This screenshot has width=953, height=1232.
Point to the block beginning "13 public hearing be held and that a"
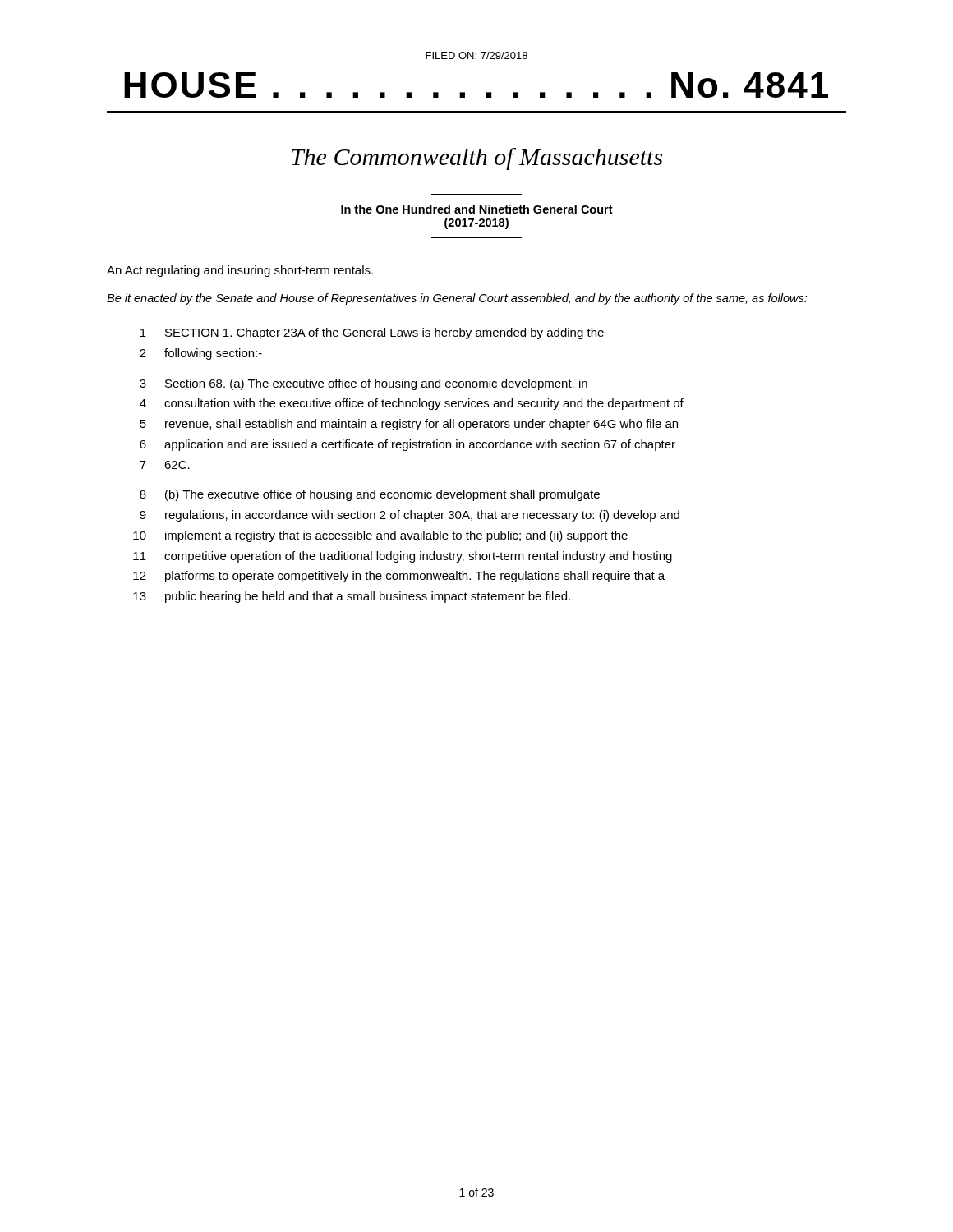coord(476,597)
